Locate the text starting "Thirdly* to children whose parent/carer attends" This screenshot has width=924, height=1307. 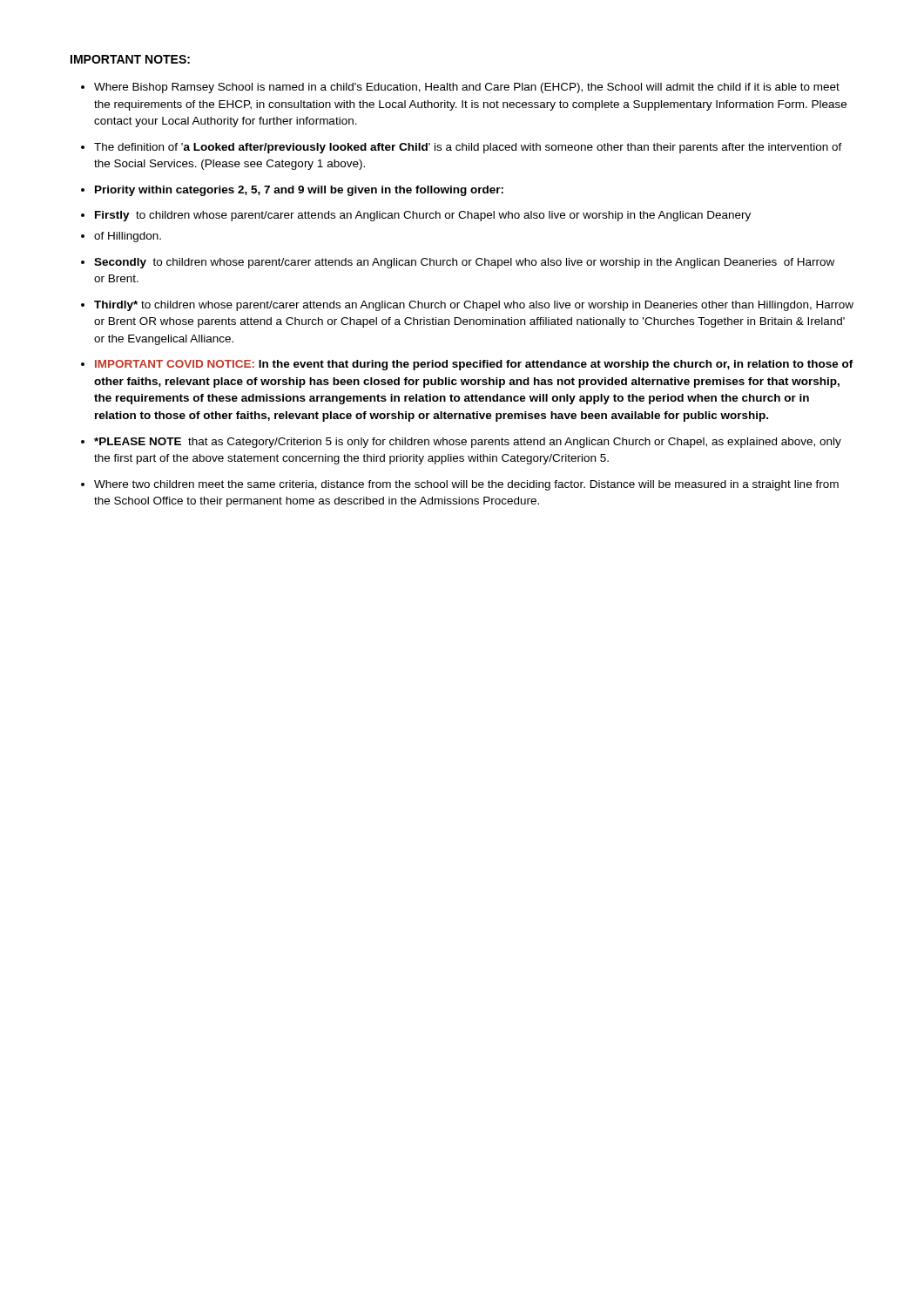point(474,321)
